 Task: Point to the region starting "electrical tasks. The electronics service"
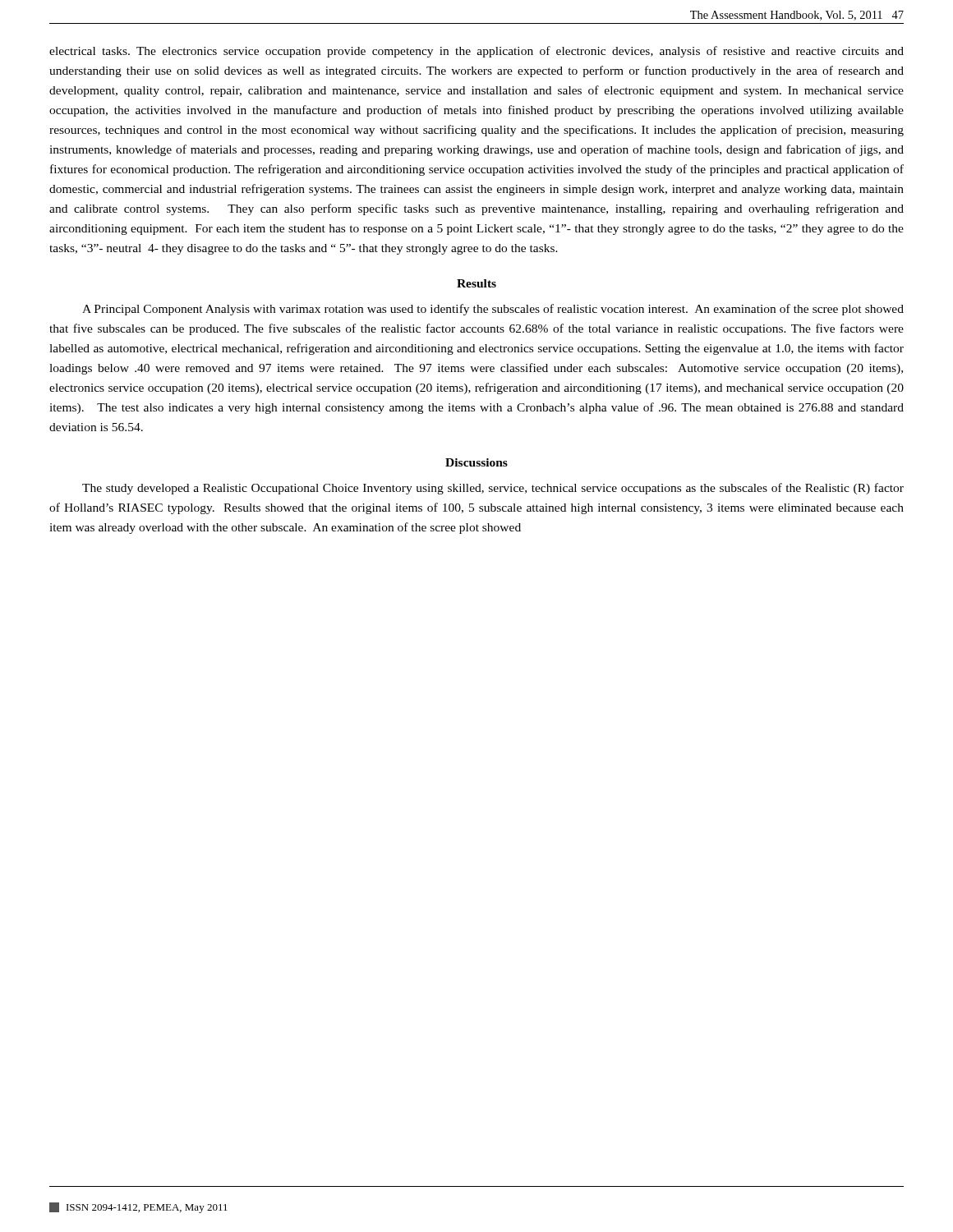tap(476, 149)
